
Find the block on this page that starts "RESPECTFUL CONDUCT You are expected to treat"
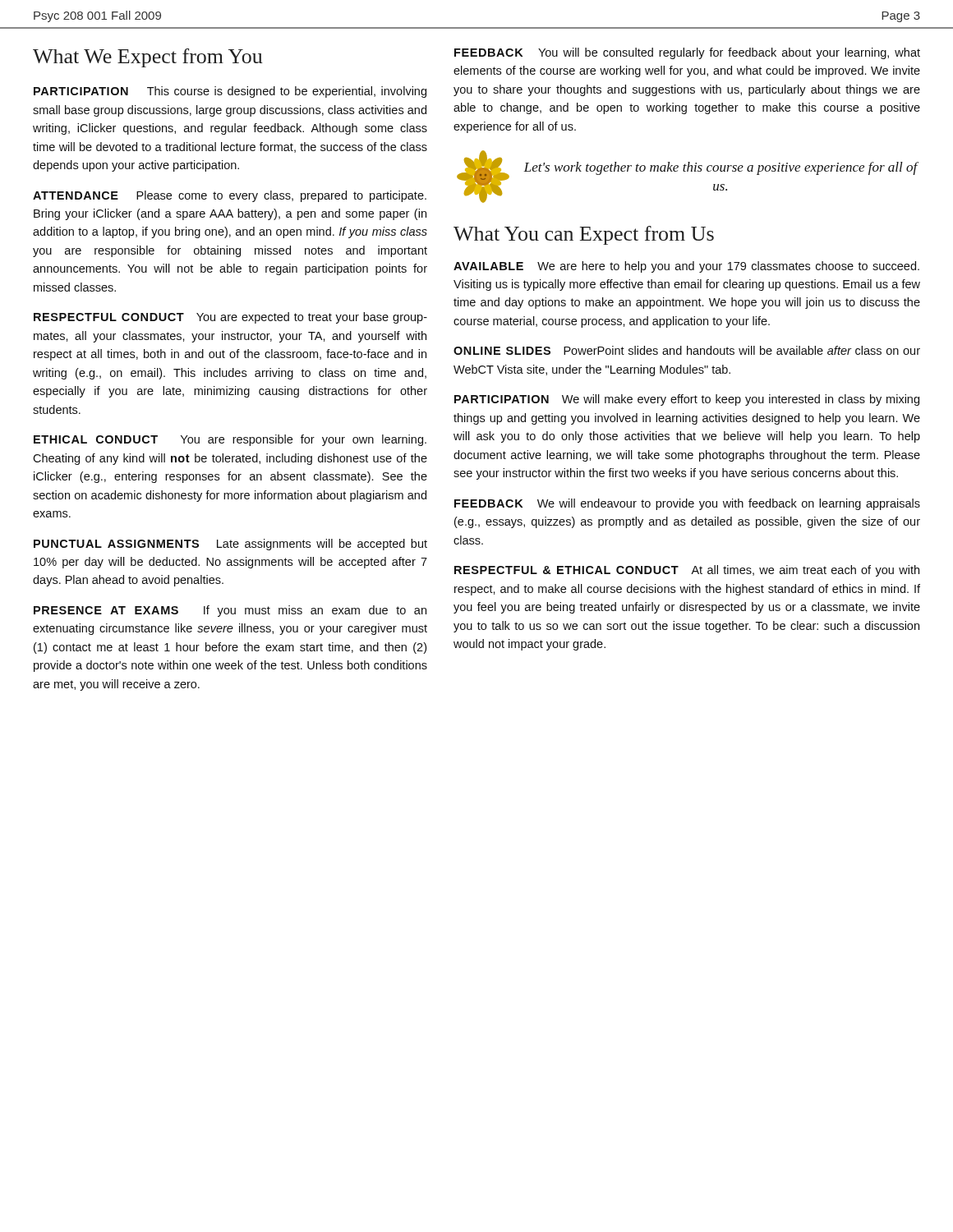coord(230,363)
